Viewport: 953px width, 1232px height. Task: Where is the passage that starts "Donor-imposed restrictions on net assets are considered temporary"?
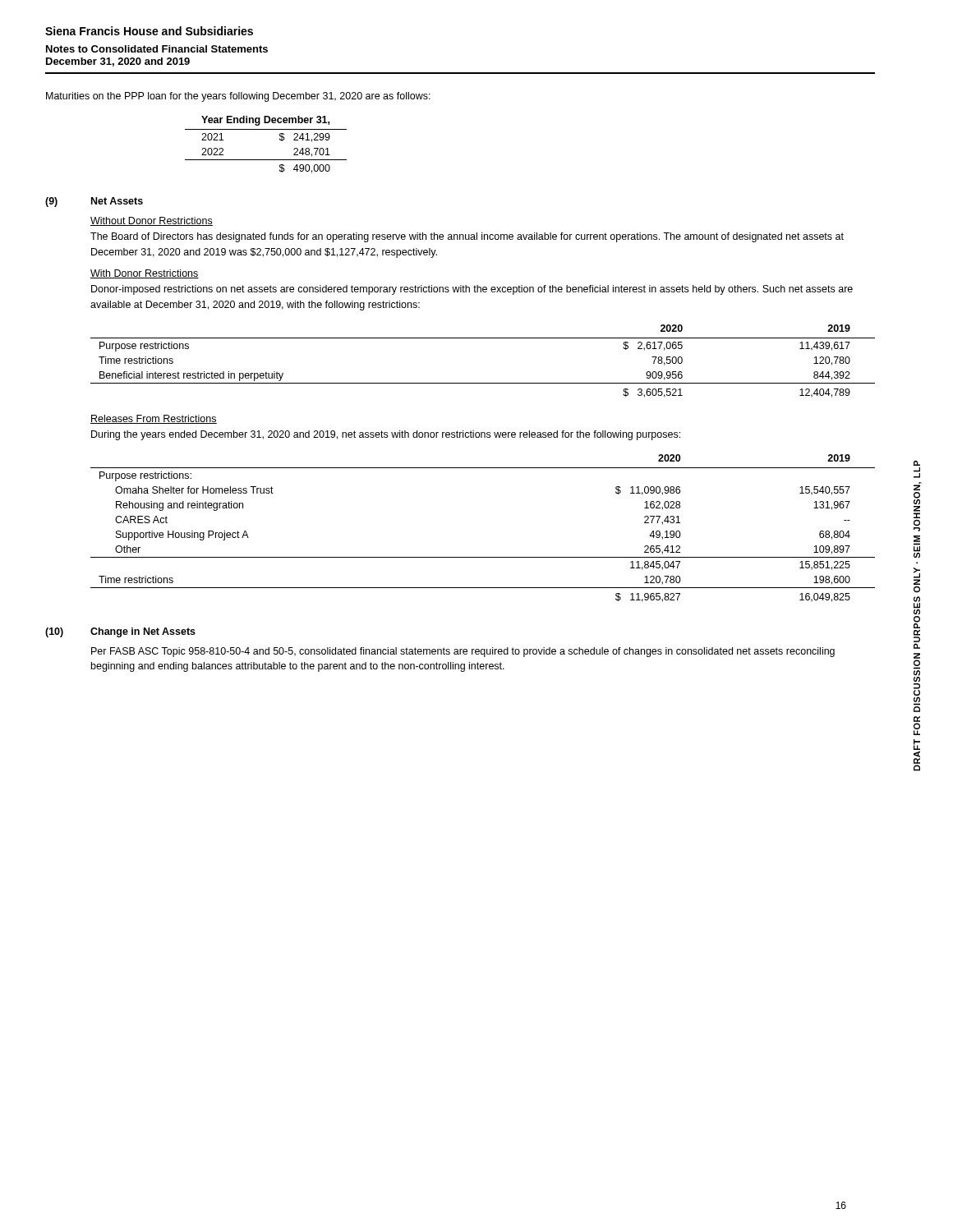click(x=472, y=297)
